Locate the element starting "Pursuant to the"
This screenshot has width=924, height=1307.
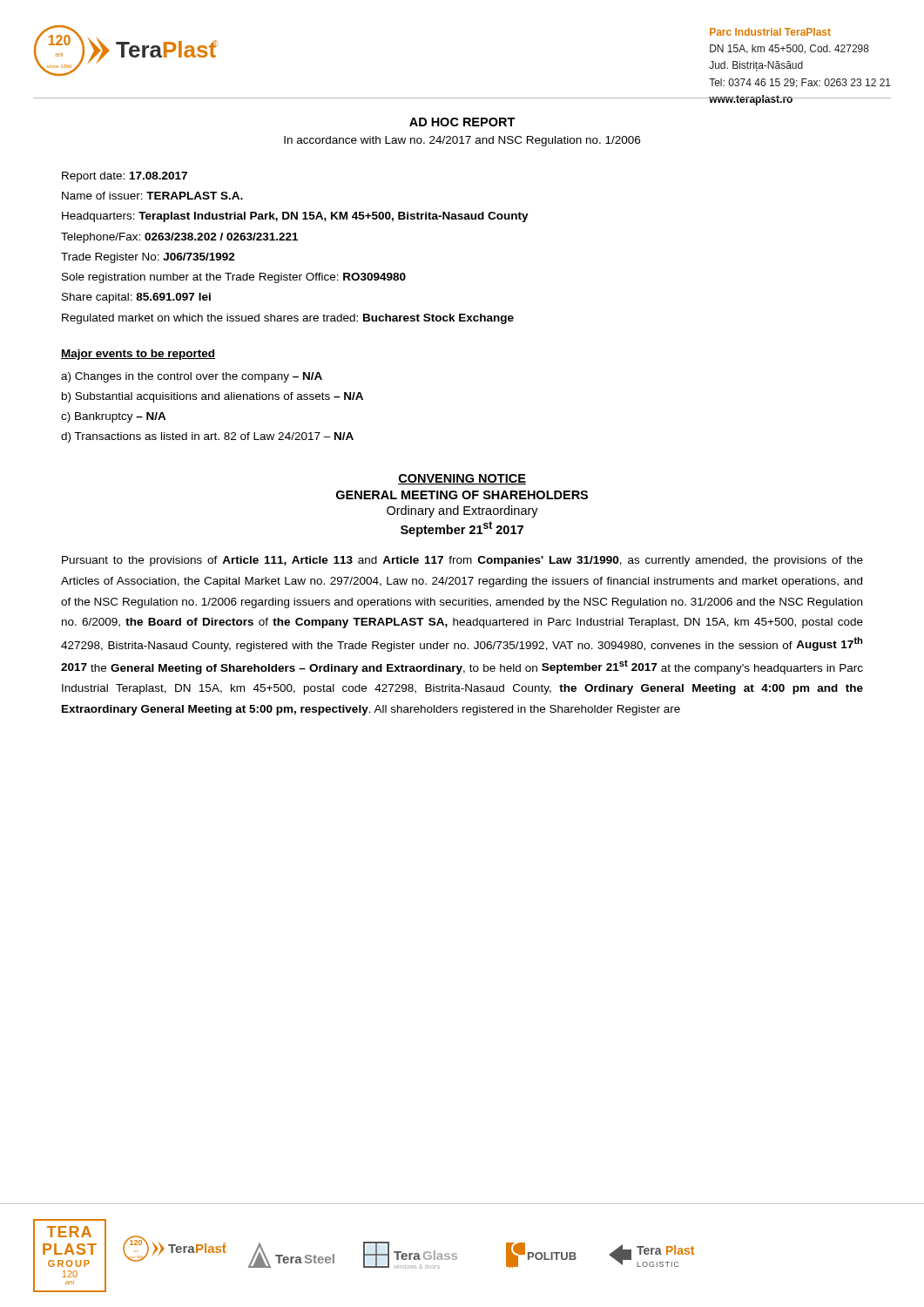click(462, 634)
